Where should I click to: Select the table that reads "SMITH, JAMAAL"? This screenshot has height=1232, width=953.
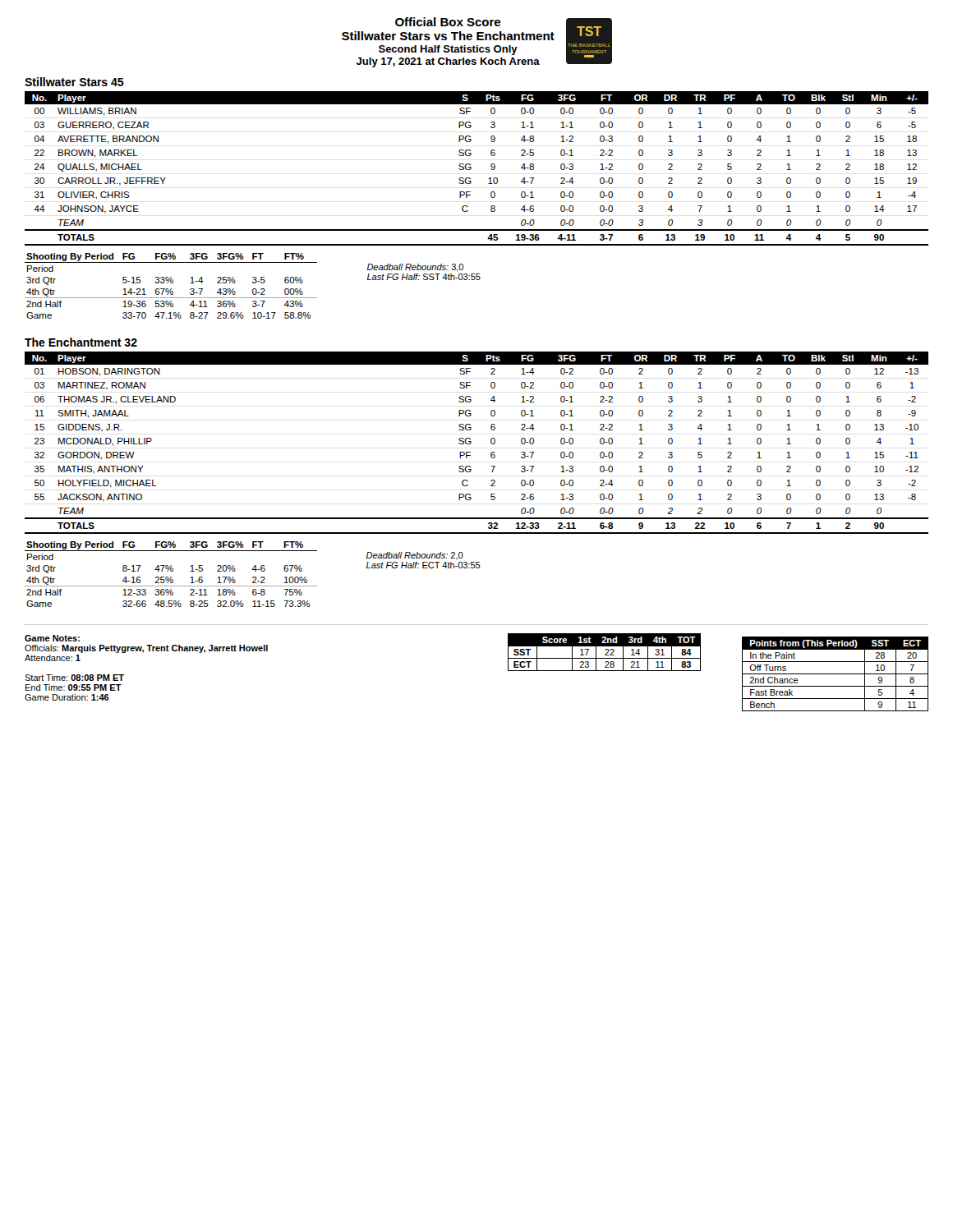(x=476, y=443)
